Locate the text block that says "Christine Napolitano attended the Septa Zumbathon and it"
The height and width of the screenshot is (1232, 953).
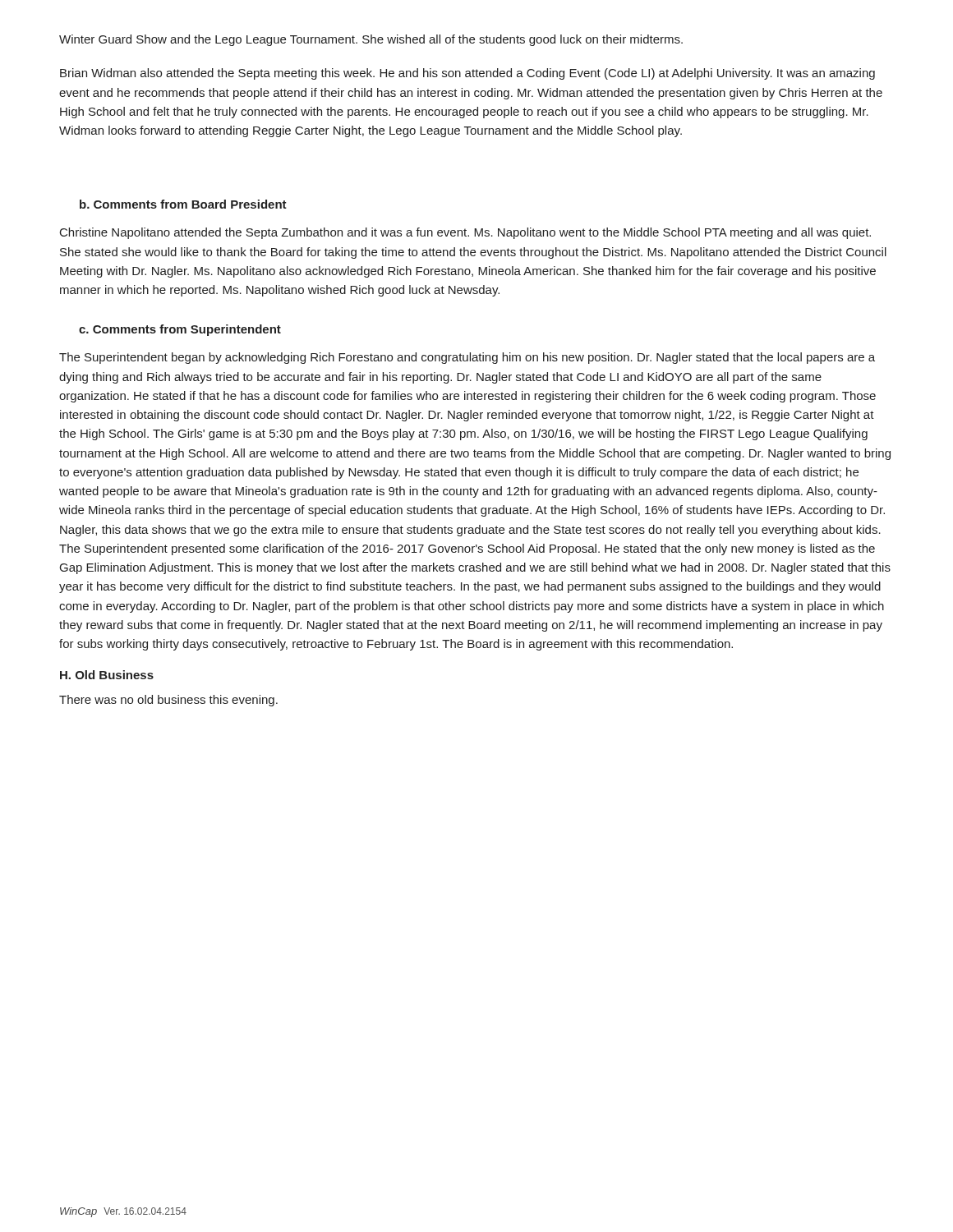tap(473, 261)
